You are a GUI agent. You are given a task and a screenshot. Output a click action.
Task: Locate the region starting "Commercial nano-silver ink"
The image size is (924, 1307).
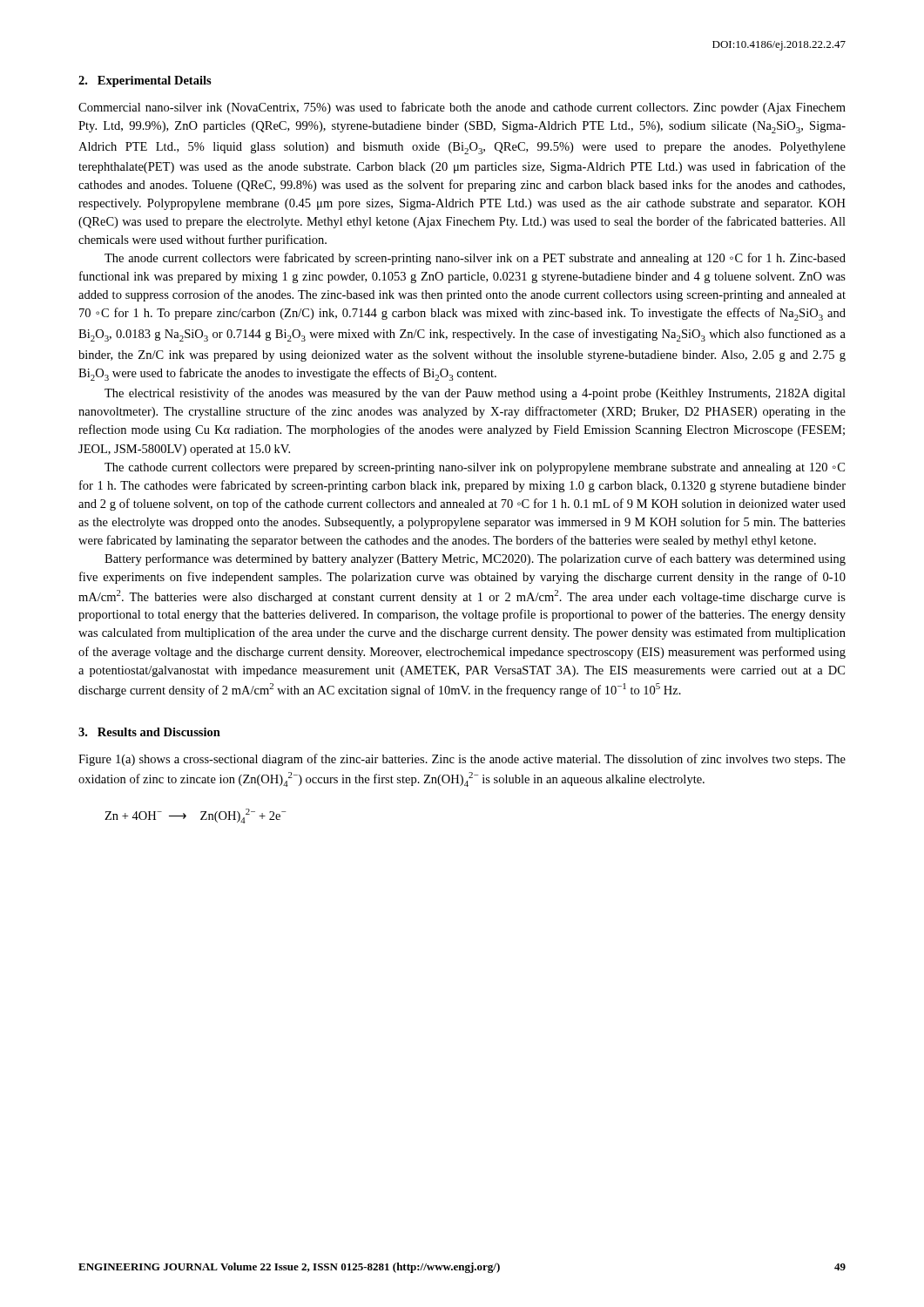click(462, 399)
